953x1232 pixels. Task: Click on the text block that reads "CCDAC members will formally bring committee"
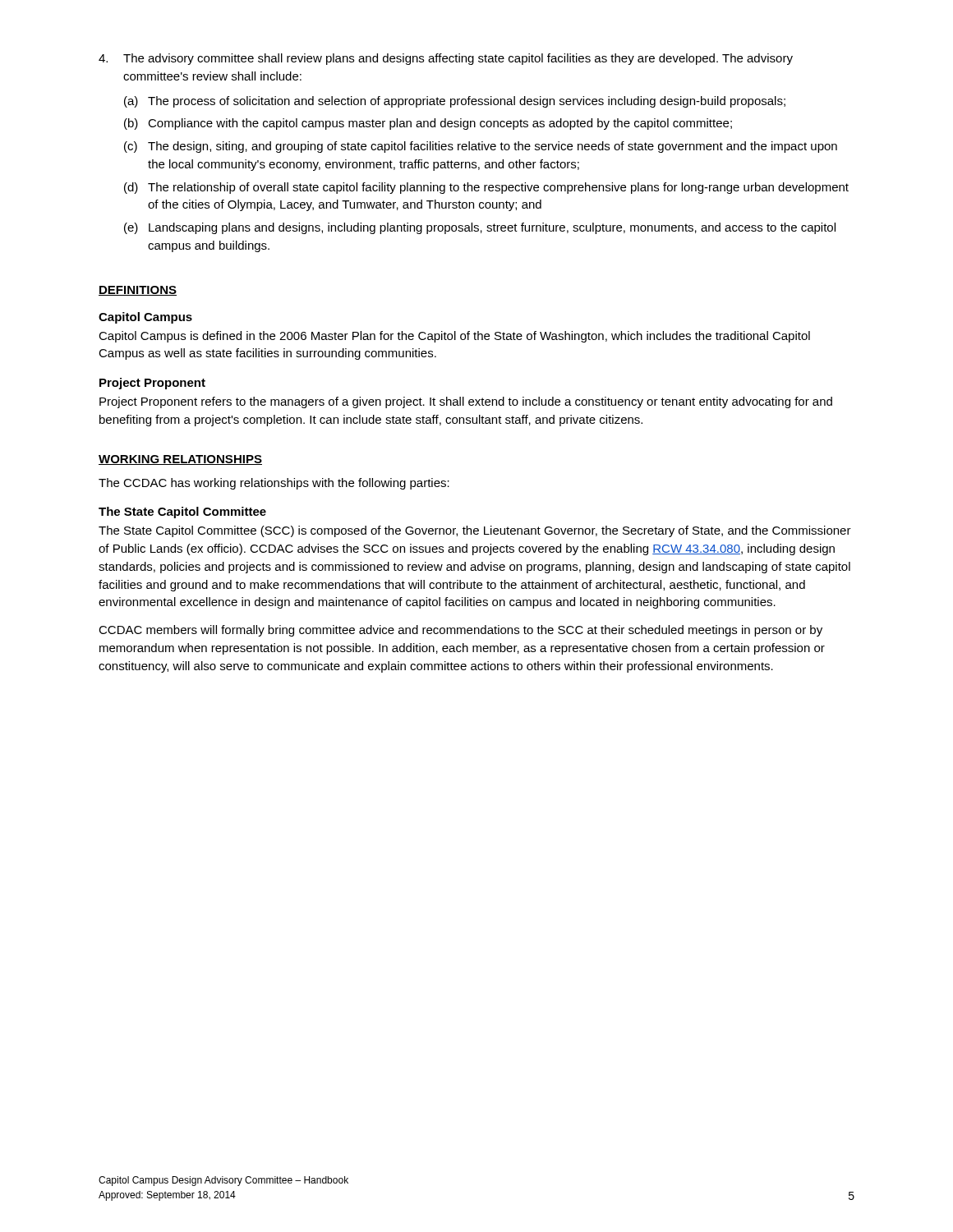462,647
